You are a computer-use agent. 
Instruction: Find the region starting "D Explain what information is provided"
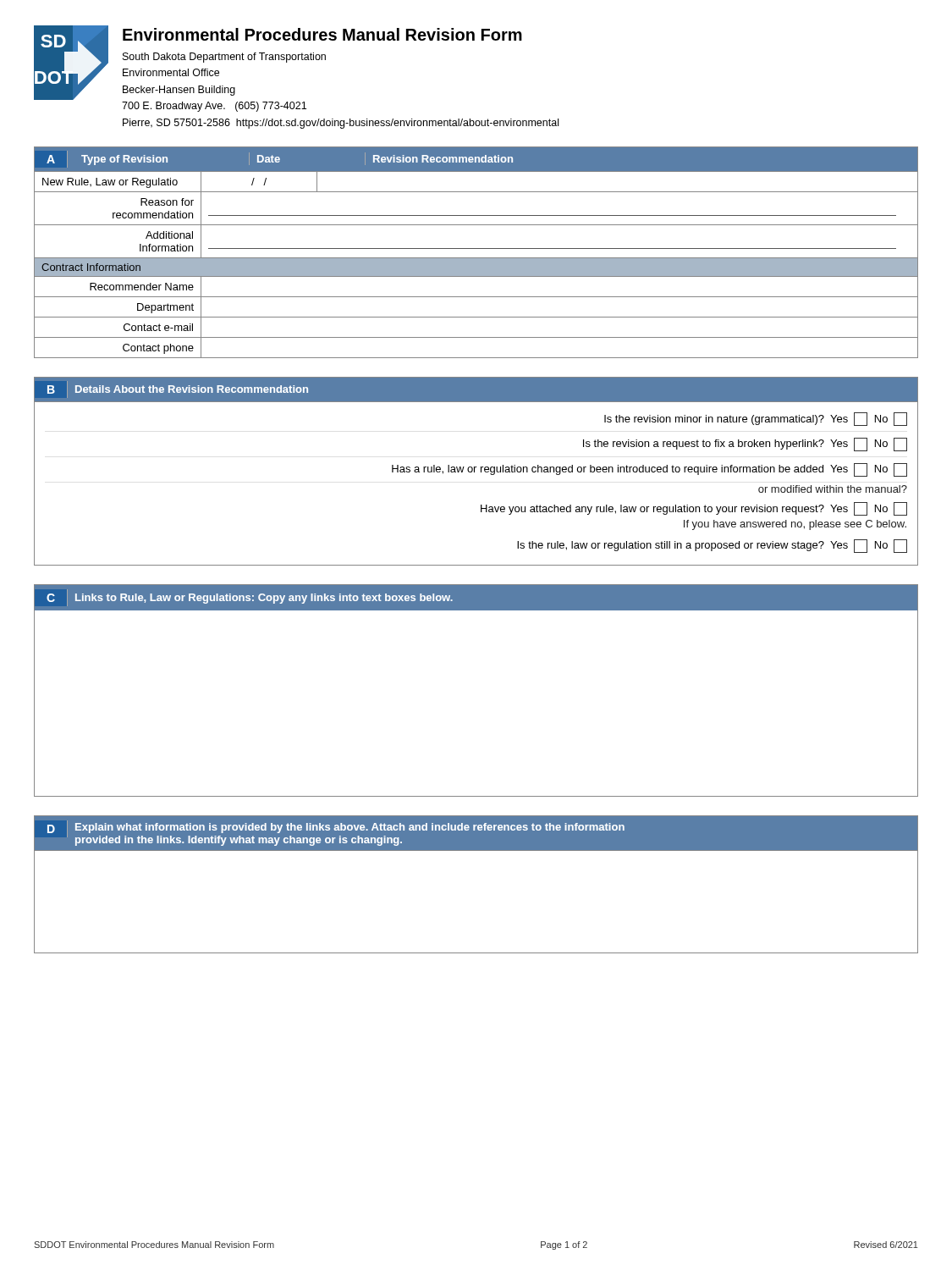click(x=476, y=884)
